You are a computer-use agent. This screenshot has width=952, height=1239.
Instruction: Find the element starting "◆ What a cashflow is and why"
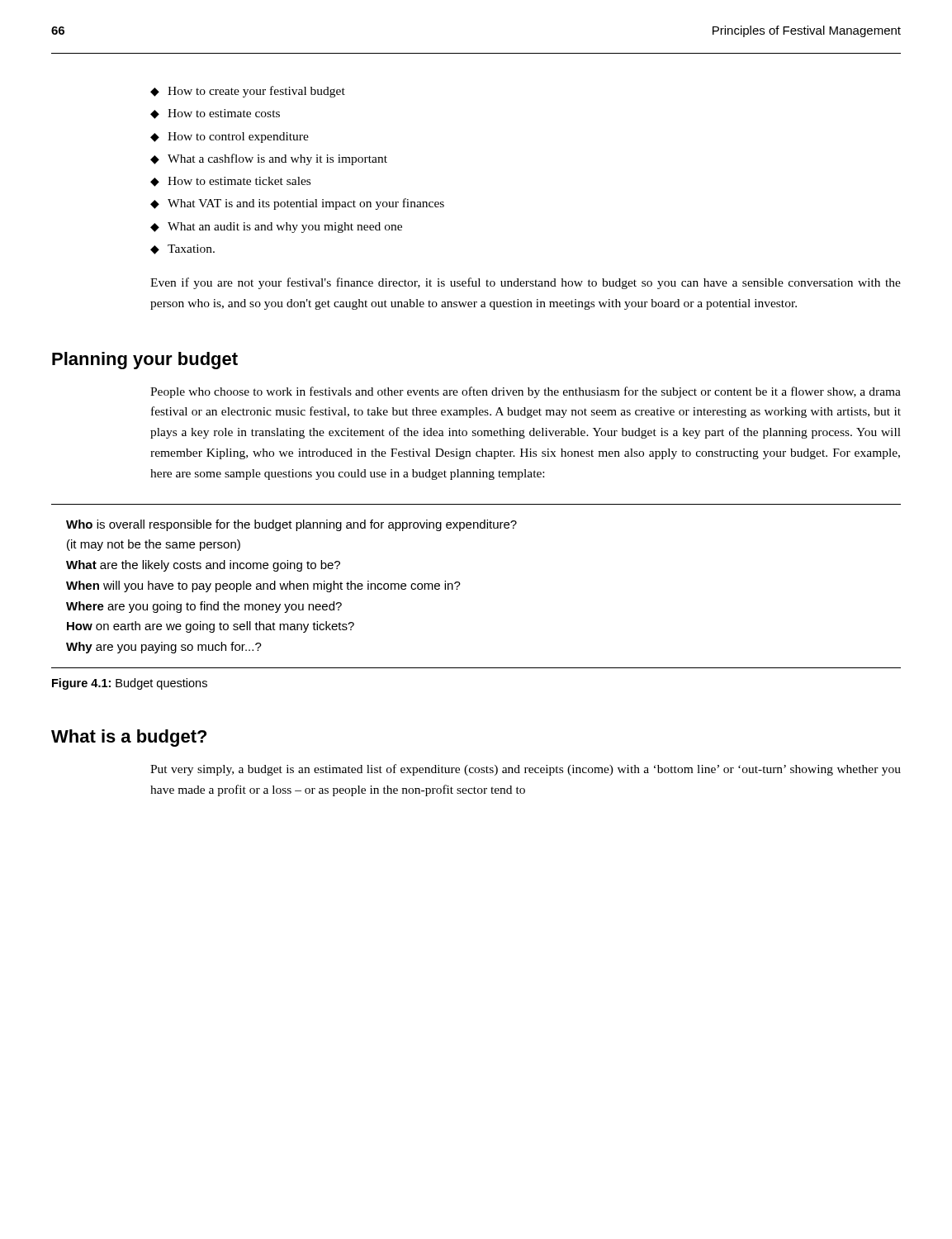tap(269, 158)
